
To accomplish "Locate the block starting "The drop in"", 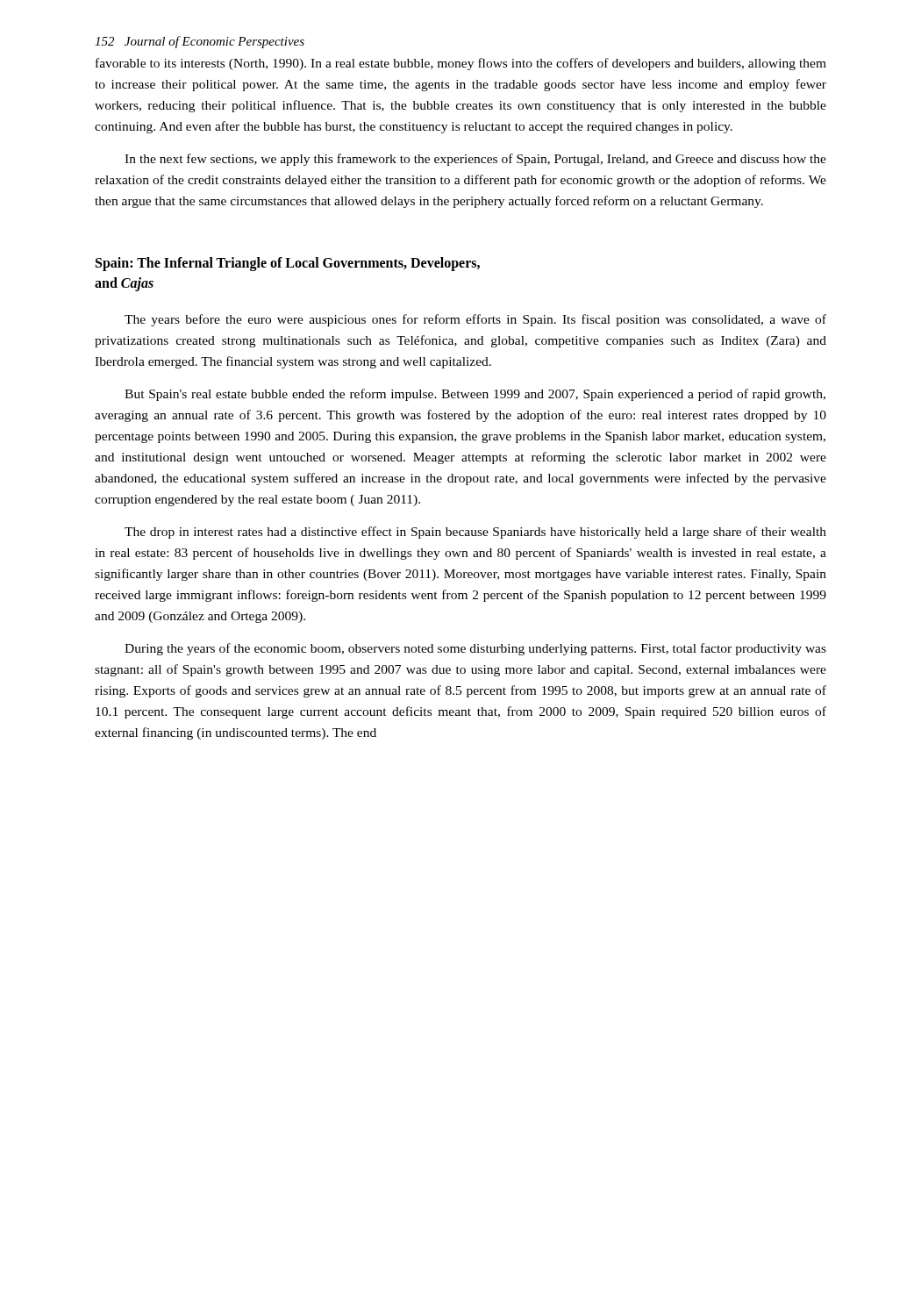I will 460,574.
